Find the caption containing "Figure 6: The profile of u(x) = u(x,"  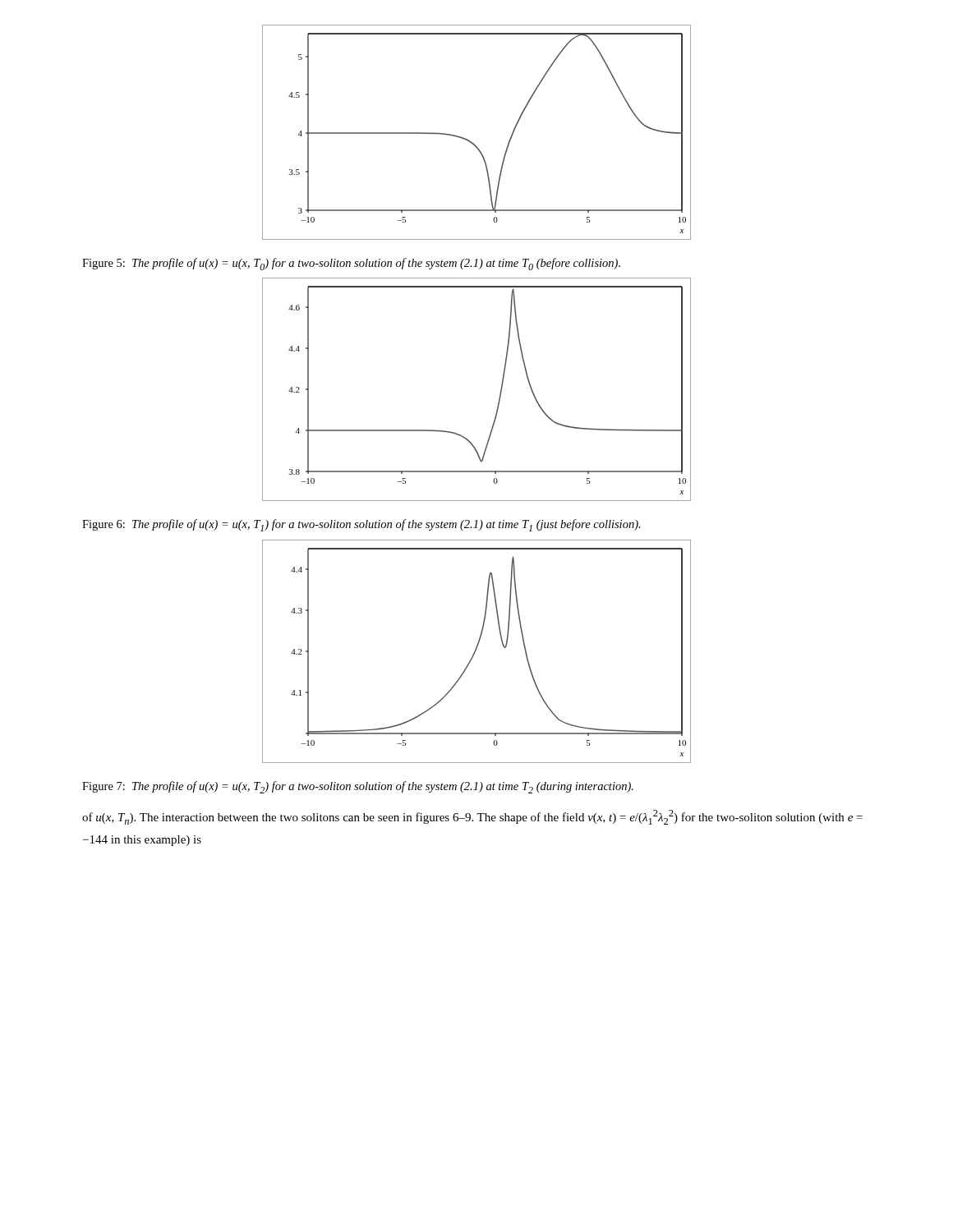(362, 526)
